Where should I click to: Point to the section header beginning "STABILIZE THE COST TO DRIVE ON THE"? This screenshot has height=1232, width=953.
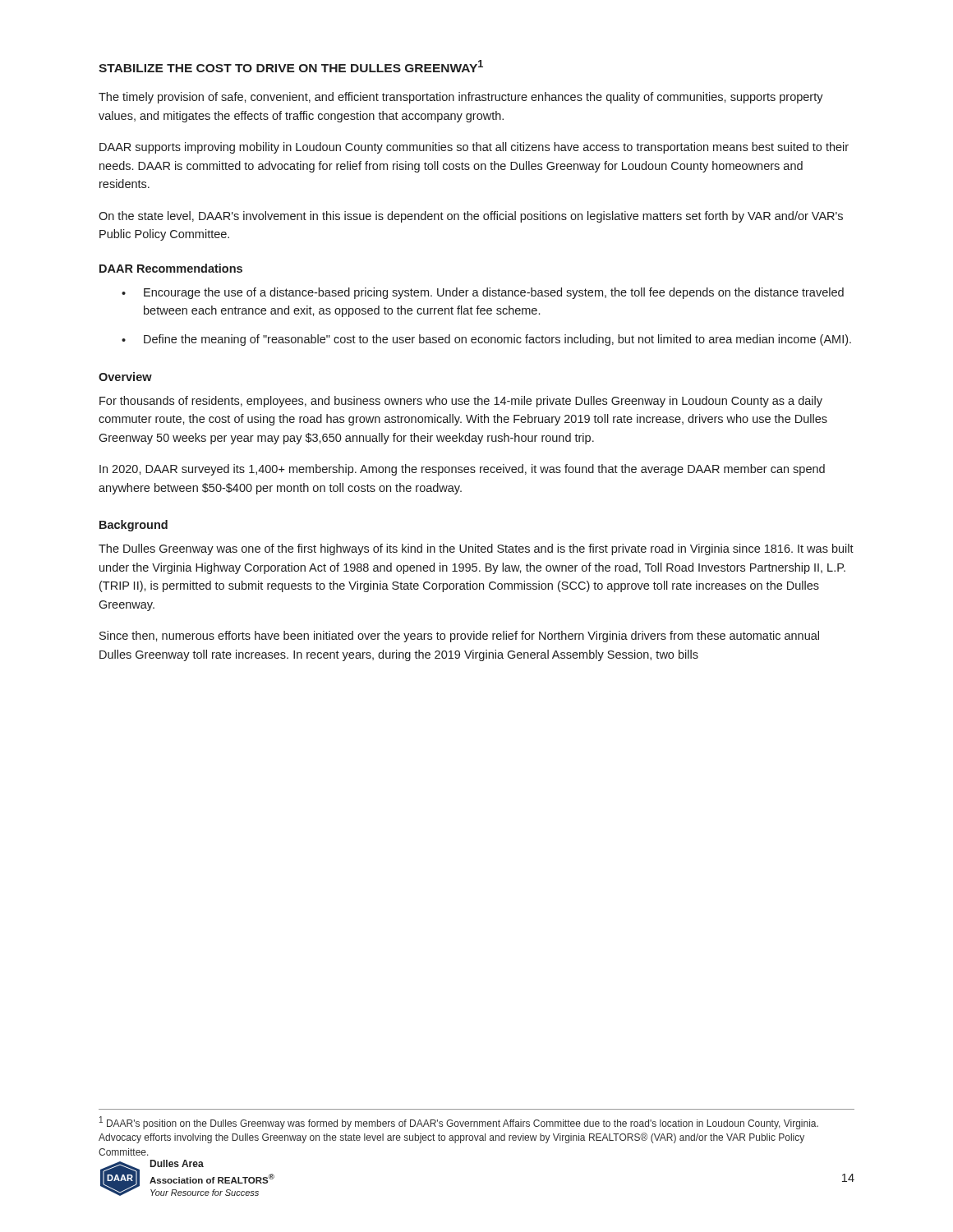[291, 66]
